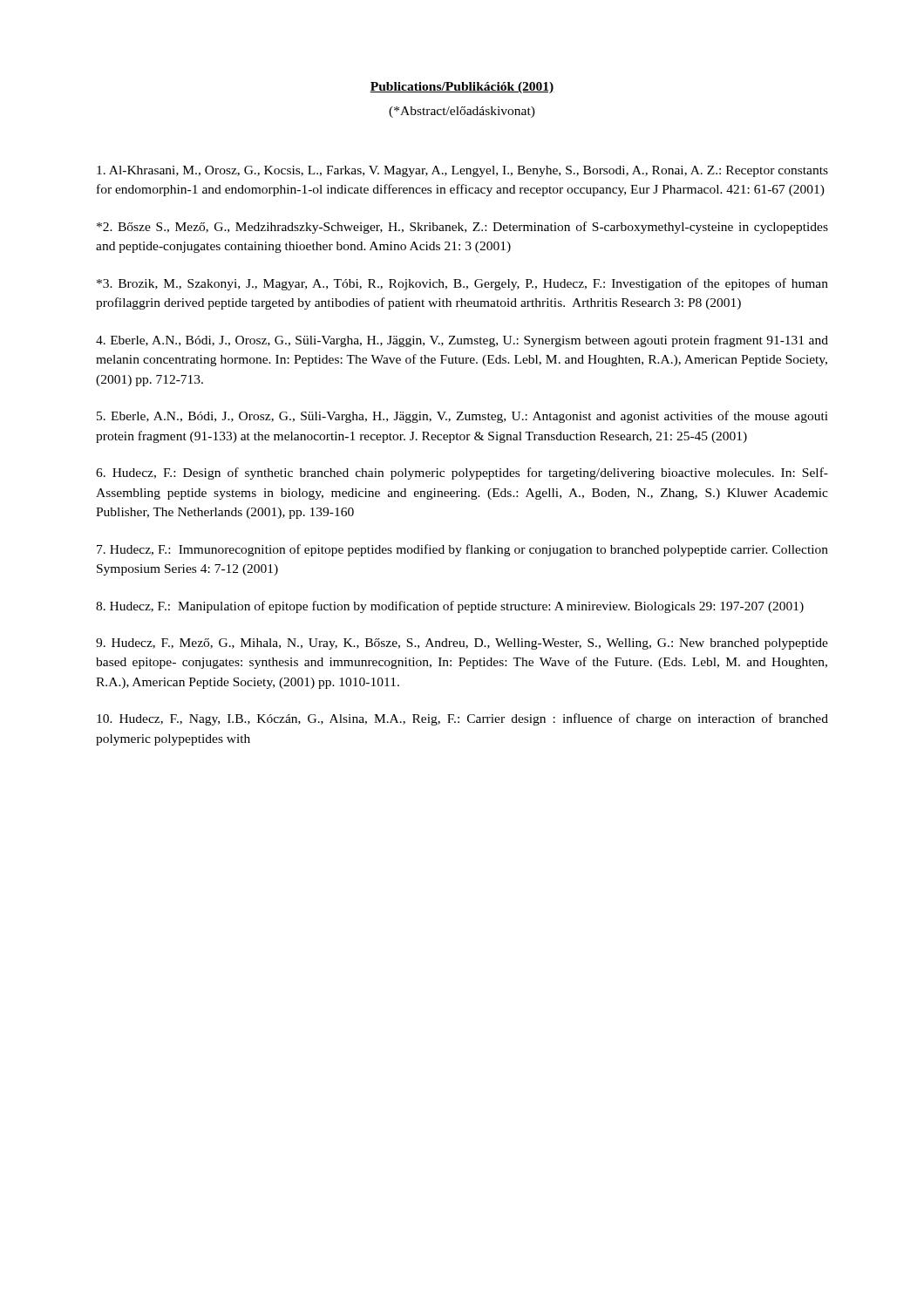Locate the text starting "5. Eberle, A.N., Bódi, J., Orosz, G., Süli-Vargha,"
Image resolution: width=924 pixels, height=1308 pixels.
click(462, 425)
